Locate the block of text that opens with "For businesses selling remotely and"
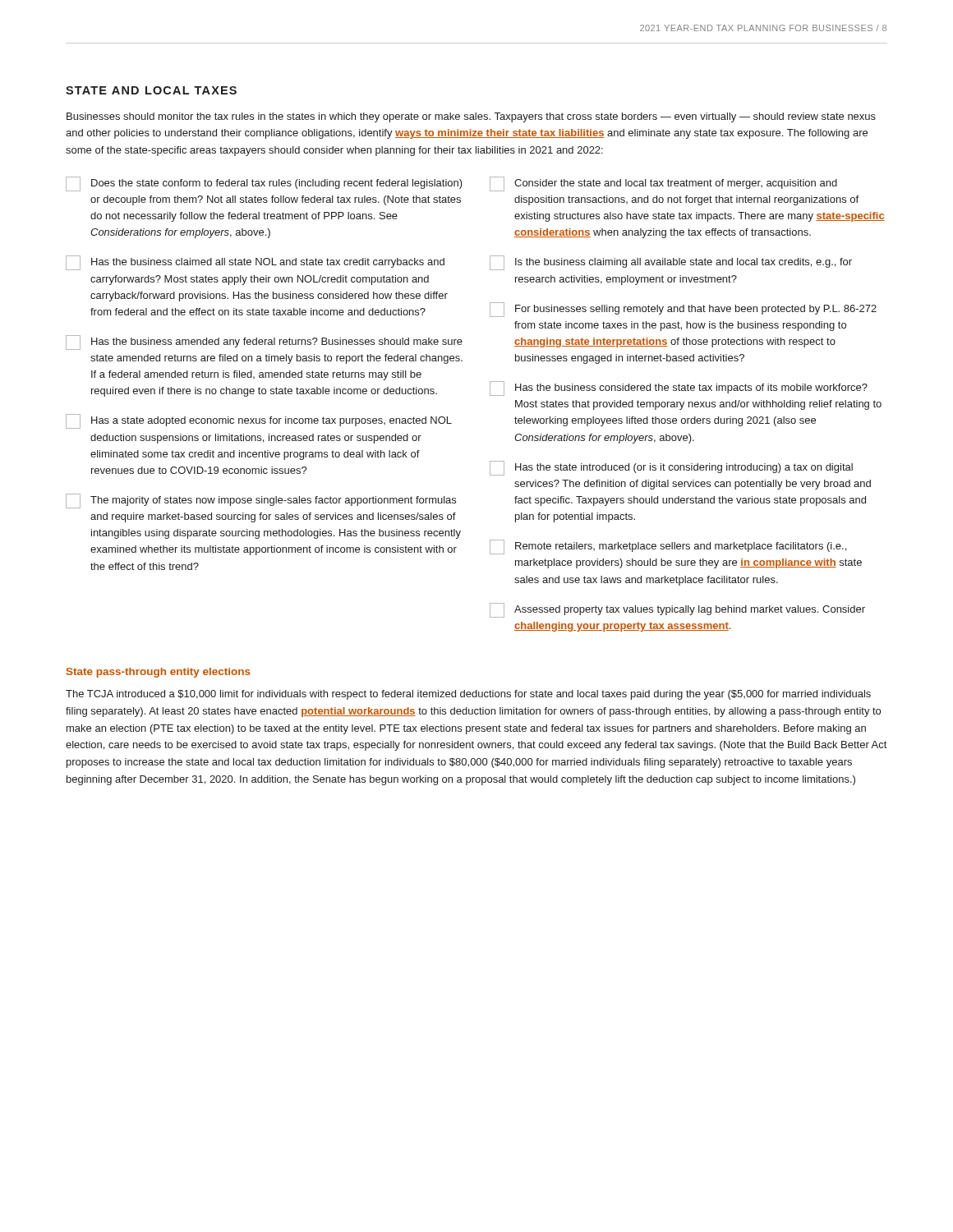 click(688, 333)
